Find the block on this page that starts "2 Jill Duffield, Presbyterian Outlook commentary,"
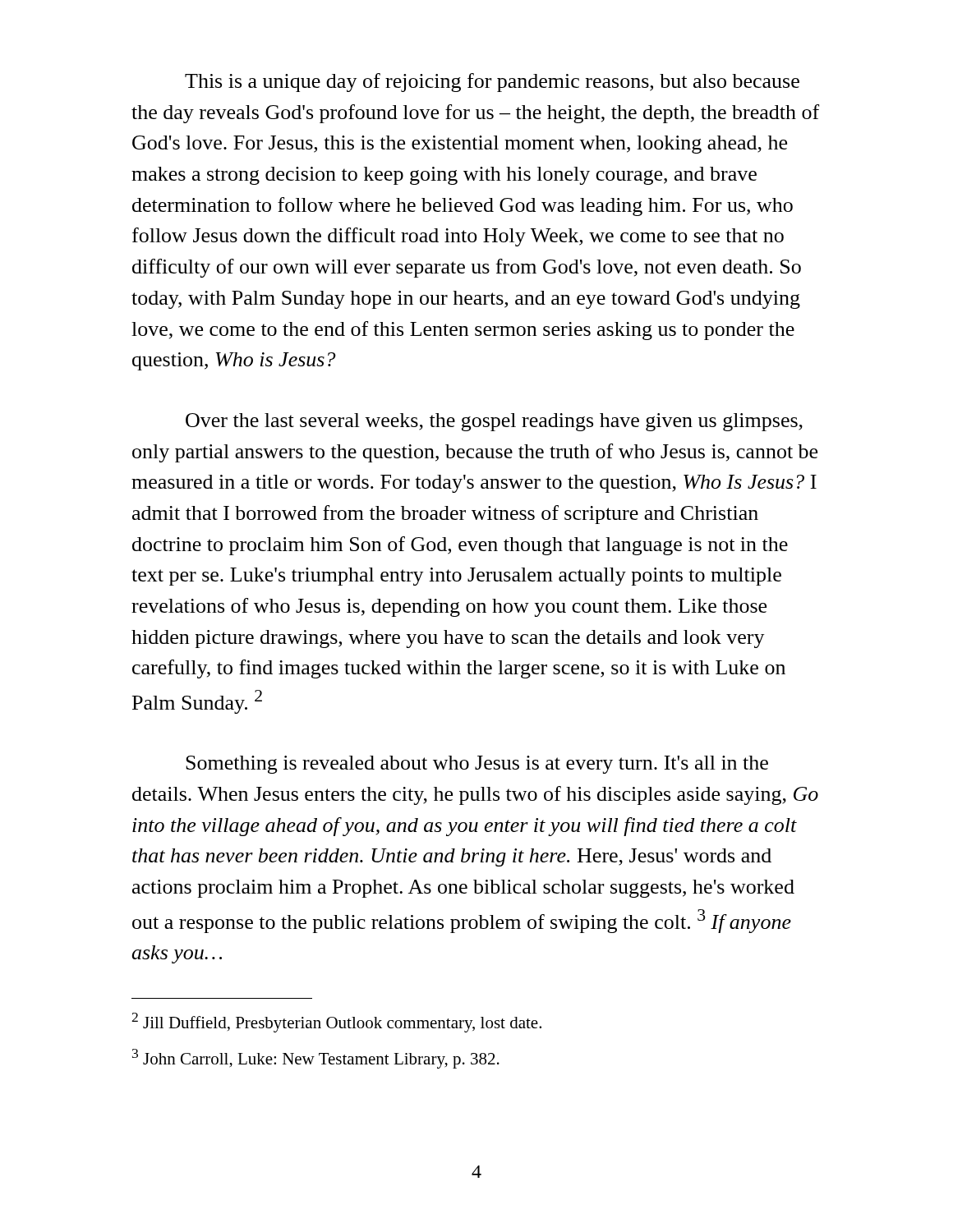 click(x=337, y=1020)
